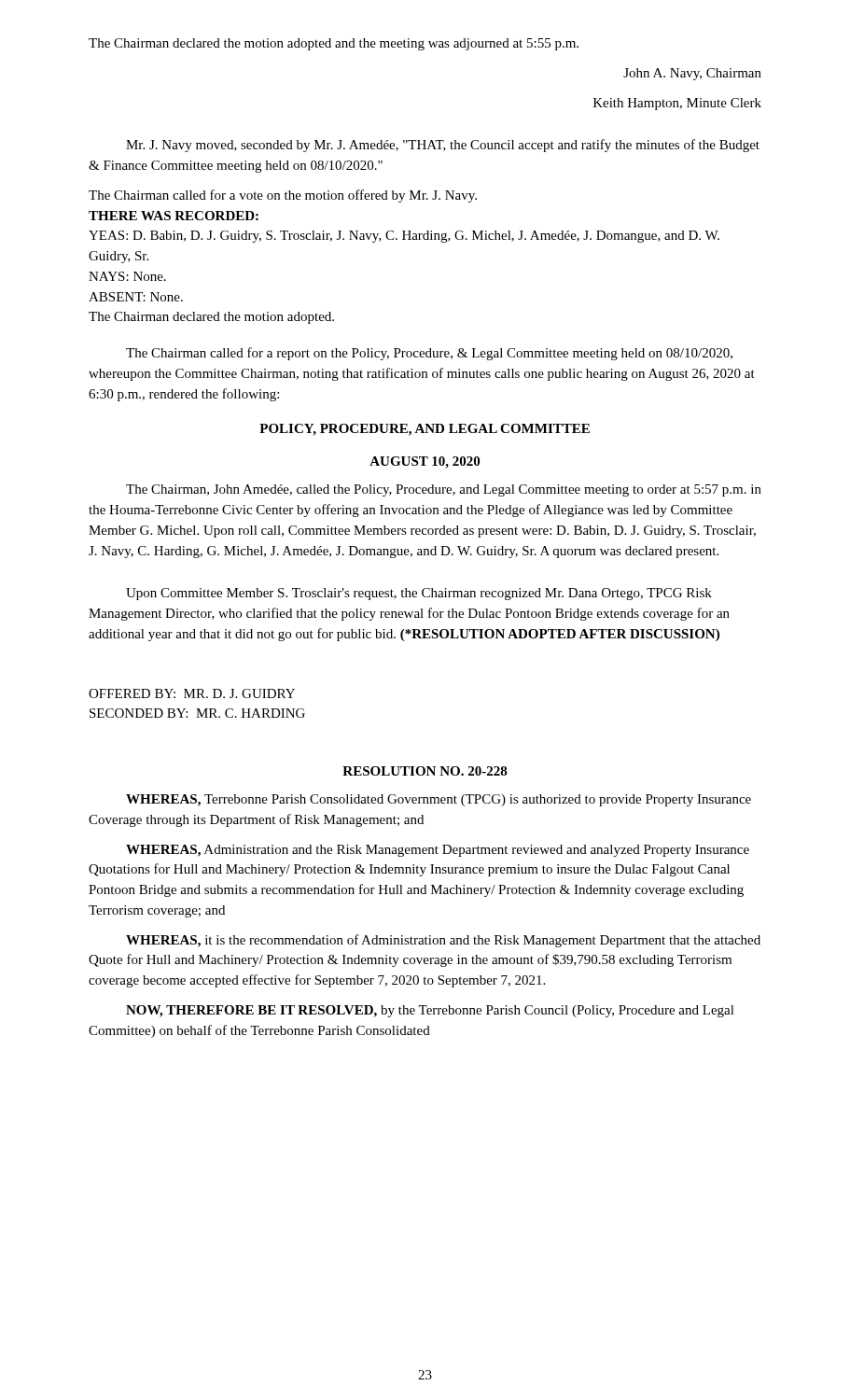Viewport: 850px width, 1400px height.
Task: Find the passage starting "Upon Committee Member S. Trosclair's request, the"
Action: [425, 614]
